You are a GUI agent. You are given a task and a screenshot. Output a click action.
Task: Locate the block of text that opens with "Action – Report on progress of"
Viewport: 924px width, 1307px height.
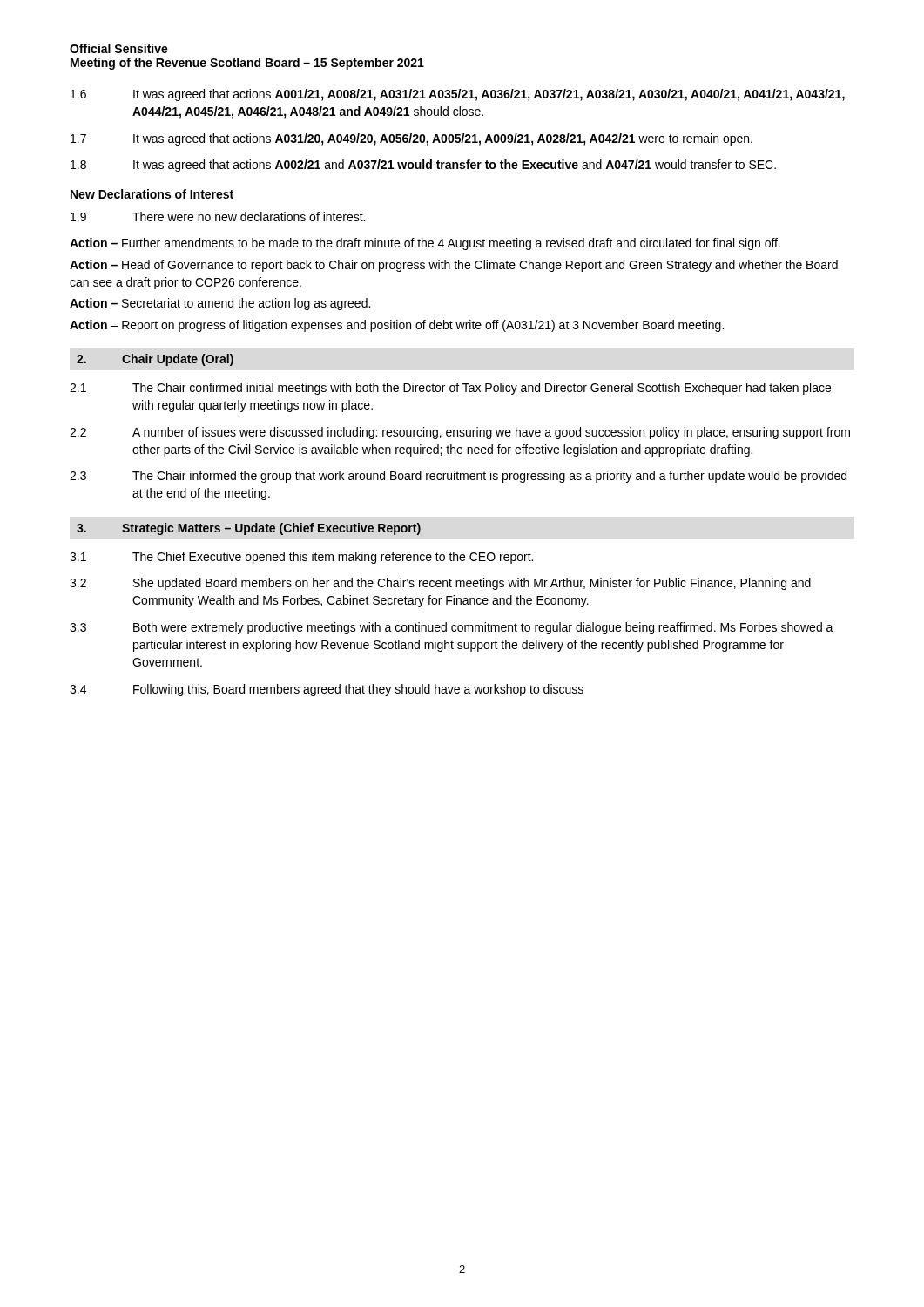[x=397, y=325]
